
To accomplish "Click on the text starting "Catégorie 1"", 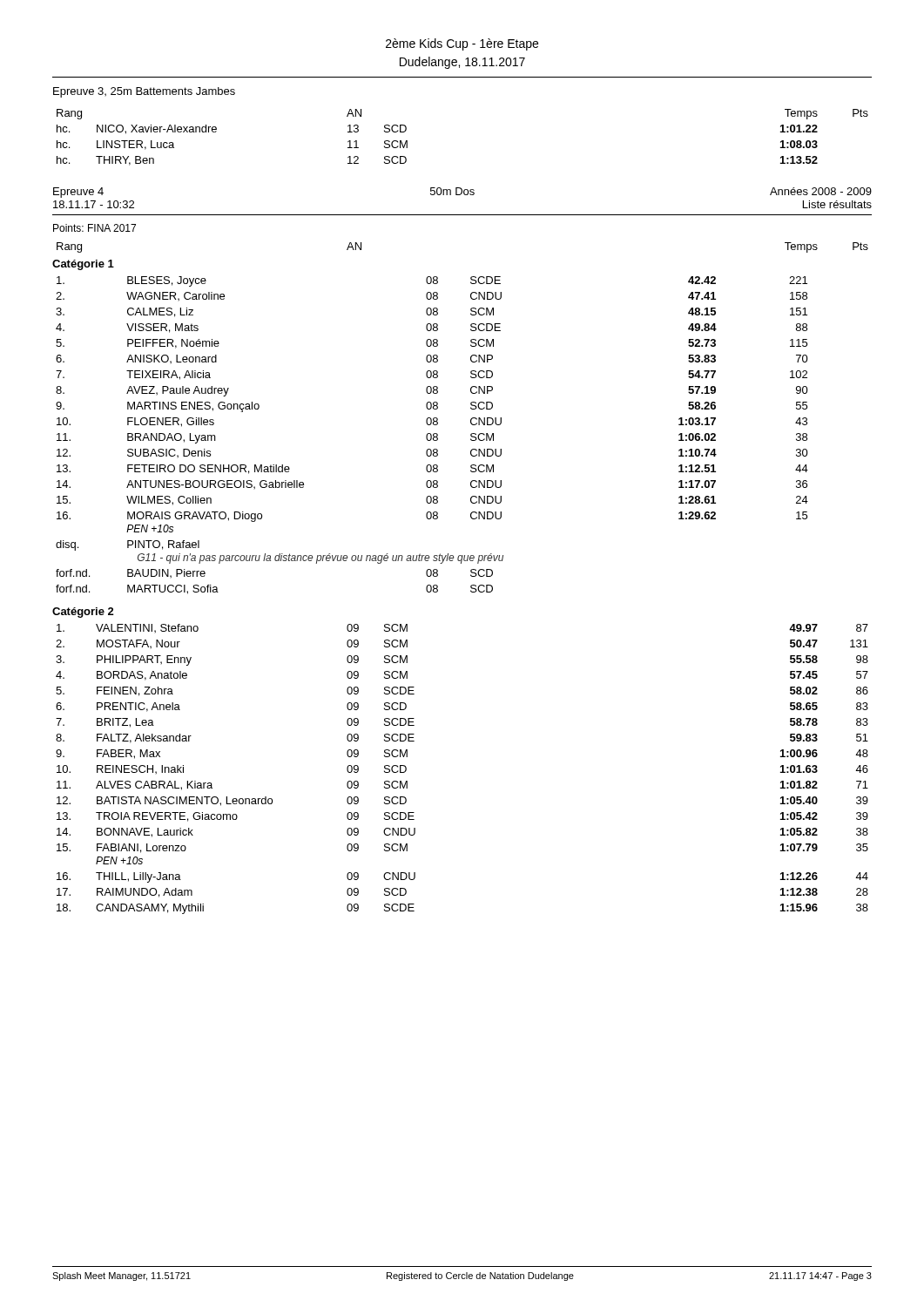I will 83,264.
